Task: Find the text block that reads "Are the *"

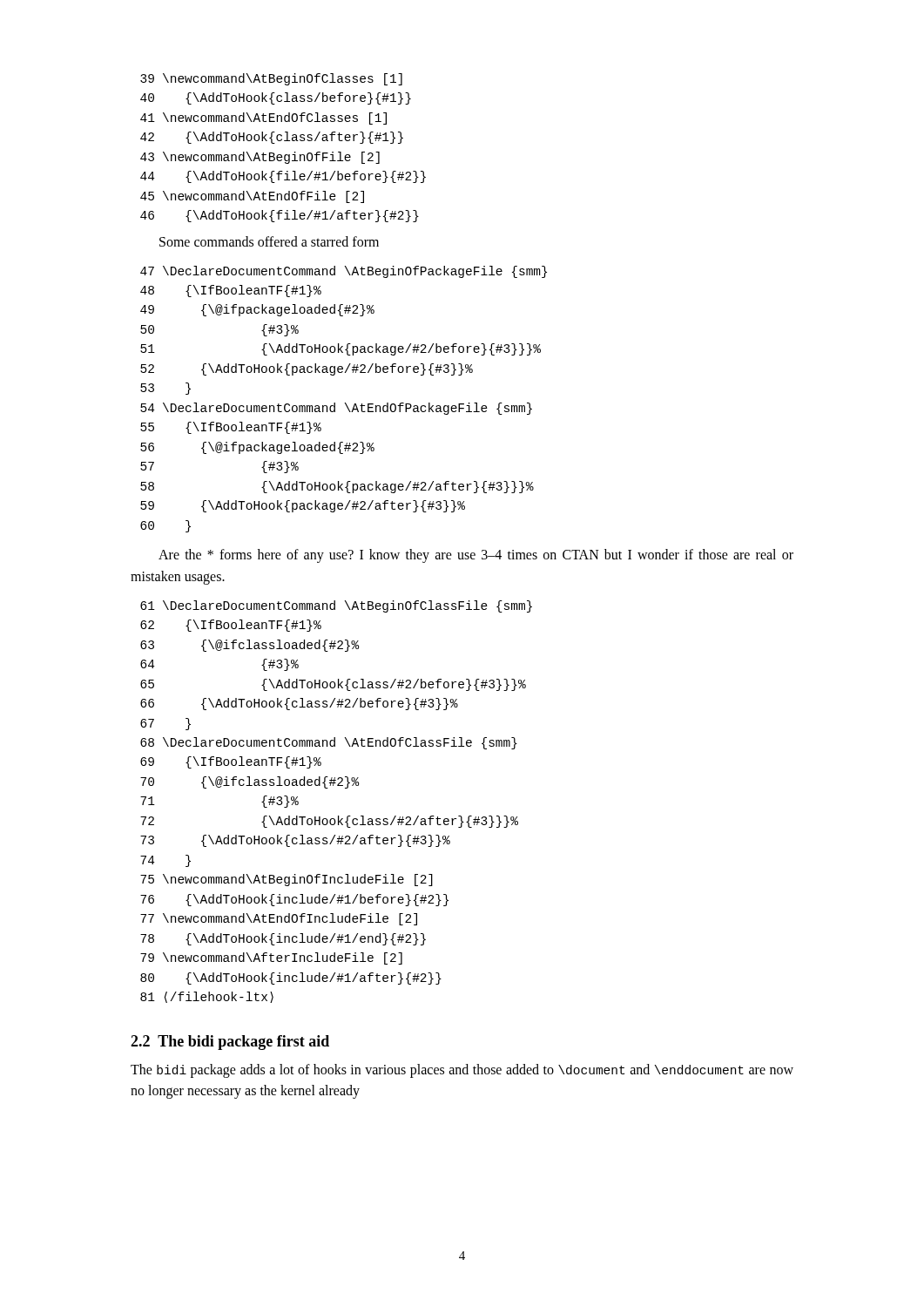Action: point(462,565)
